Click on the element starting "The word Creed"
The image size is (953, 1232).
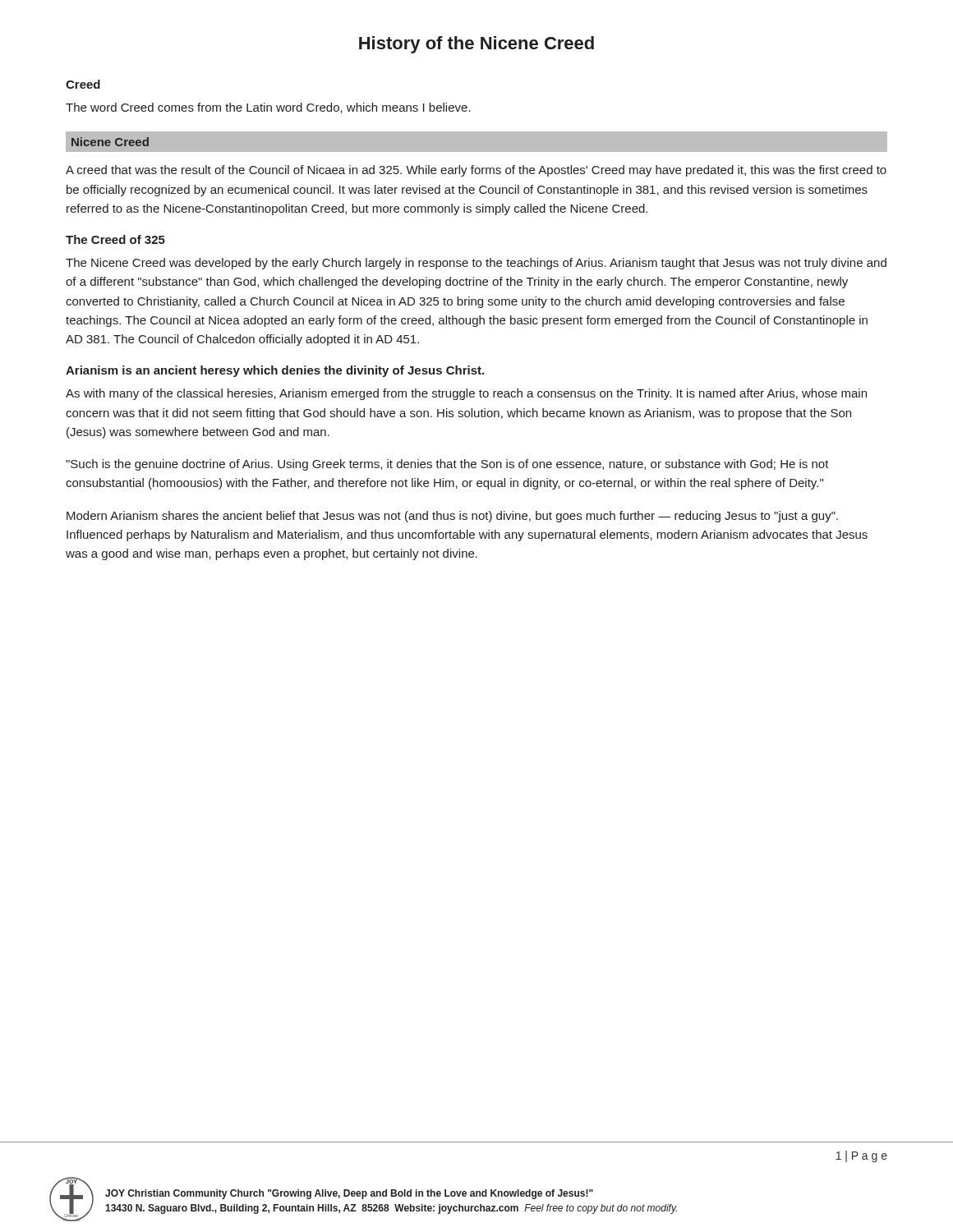click(269, 107)
